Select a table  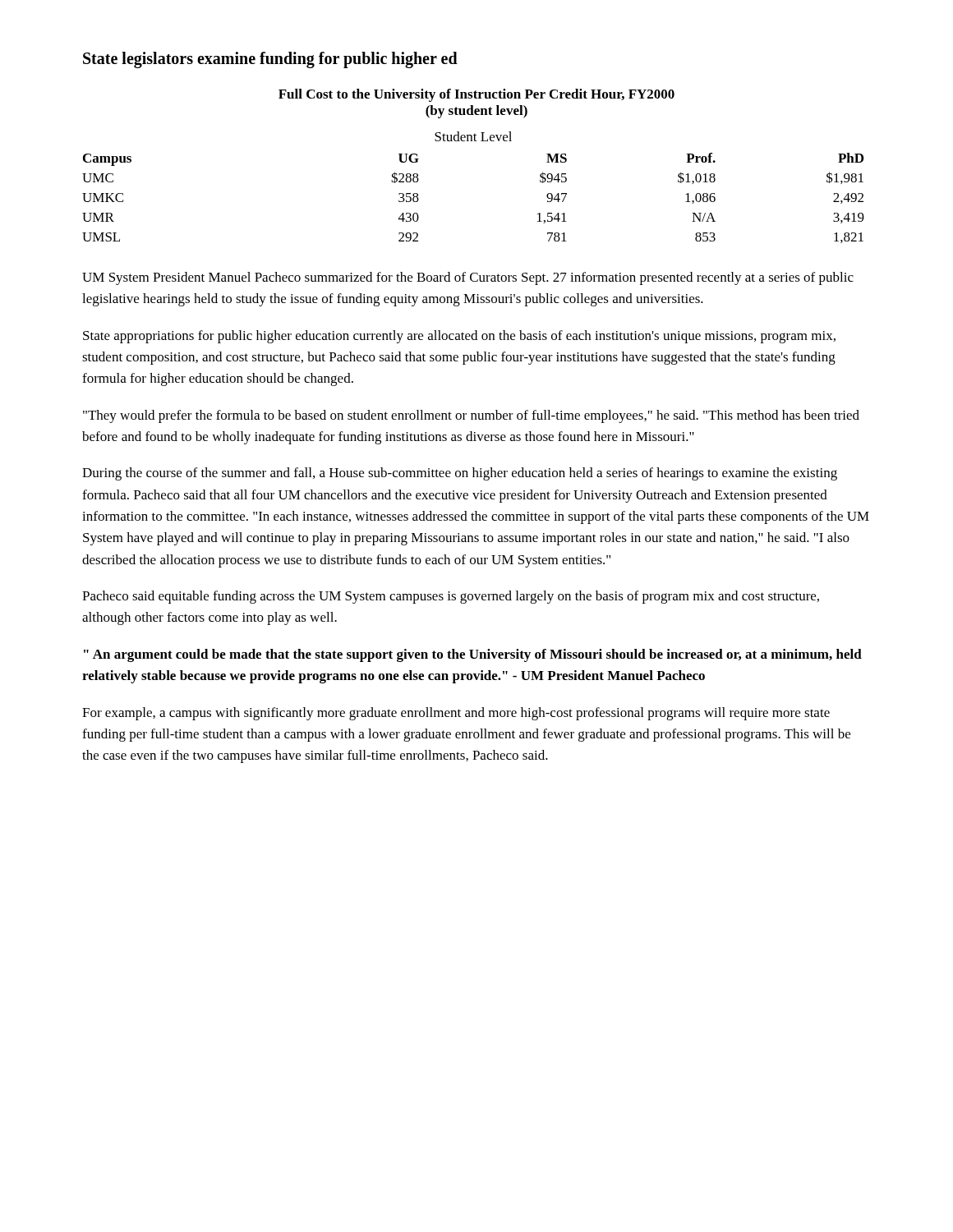(476, 187)
